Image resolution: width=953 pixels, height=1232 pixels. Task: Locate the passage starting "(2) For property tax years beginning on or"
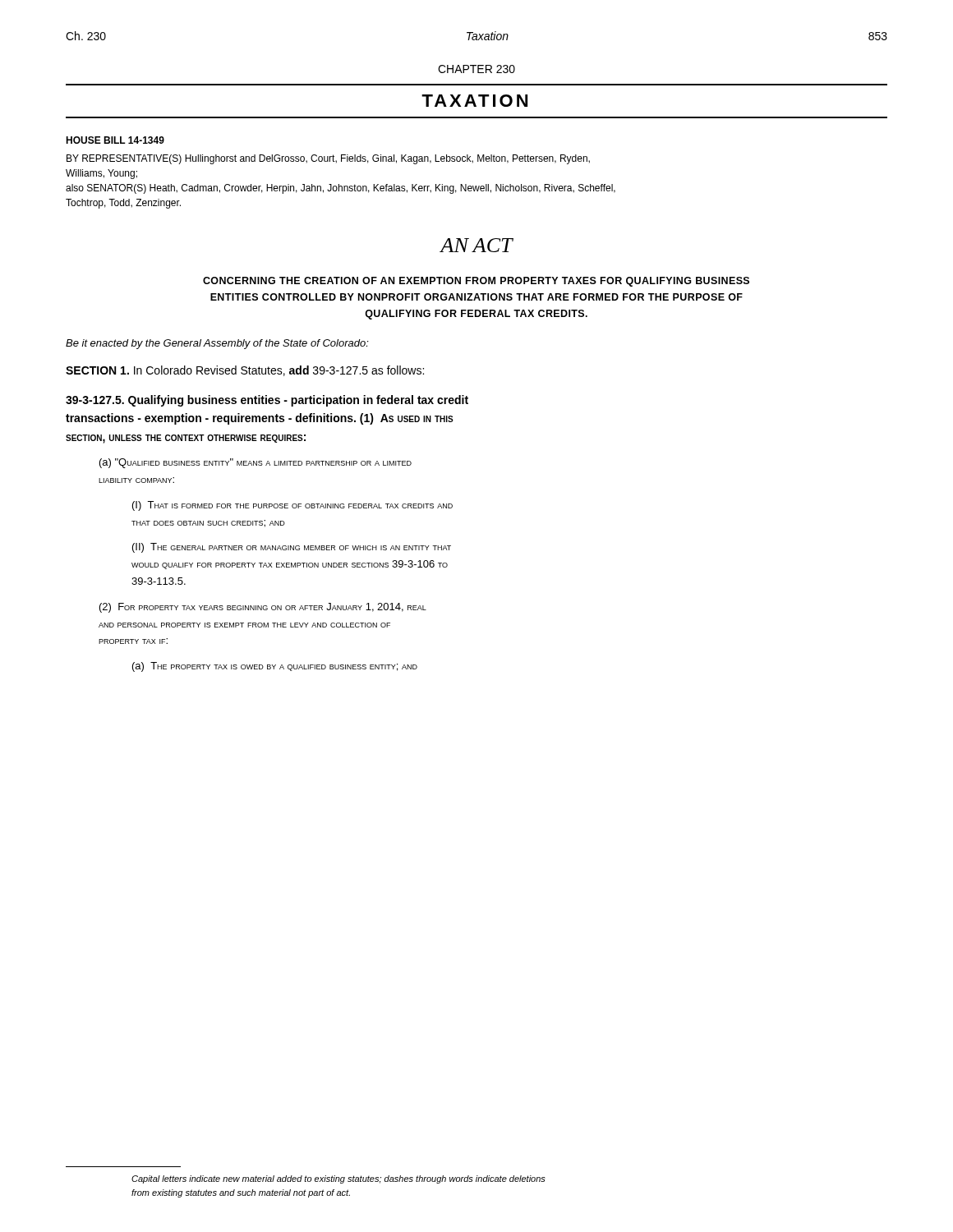(262, 623)
